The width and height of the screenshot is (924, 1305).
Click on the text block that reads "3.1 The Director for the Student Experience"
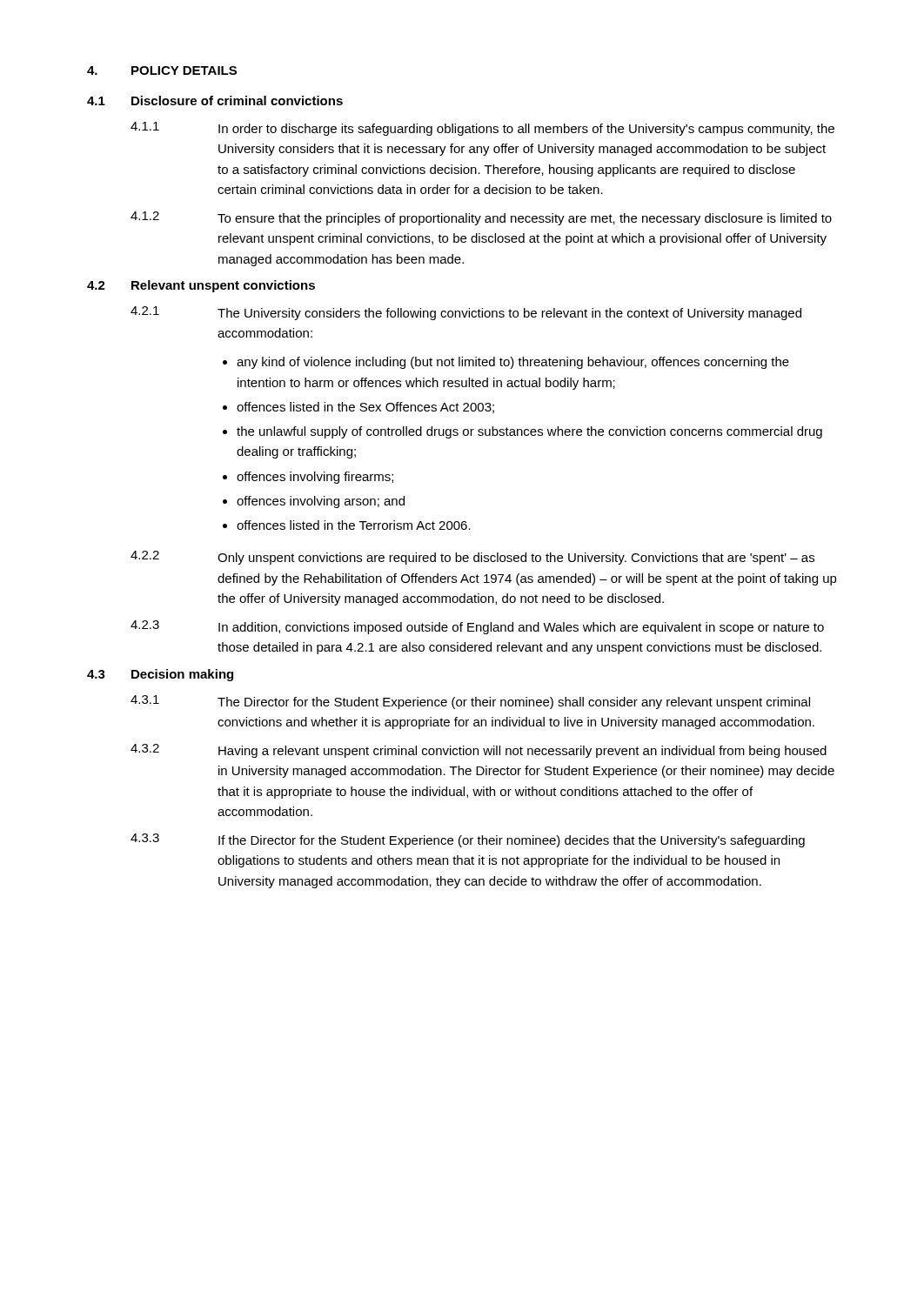(x=484, y=711)
